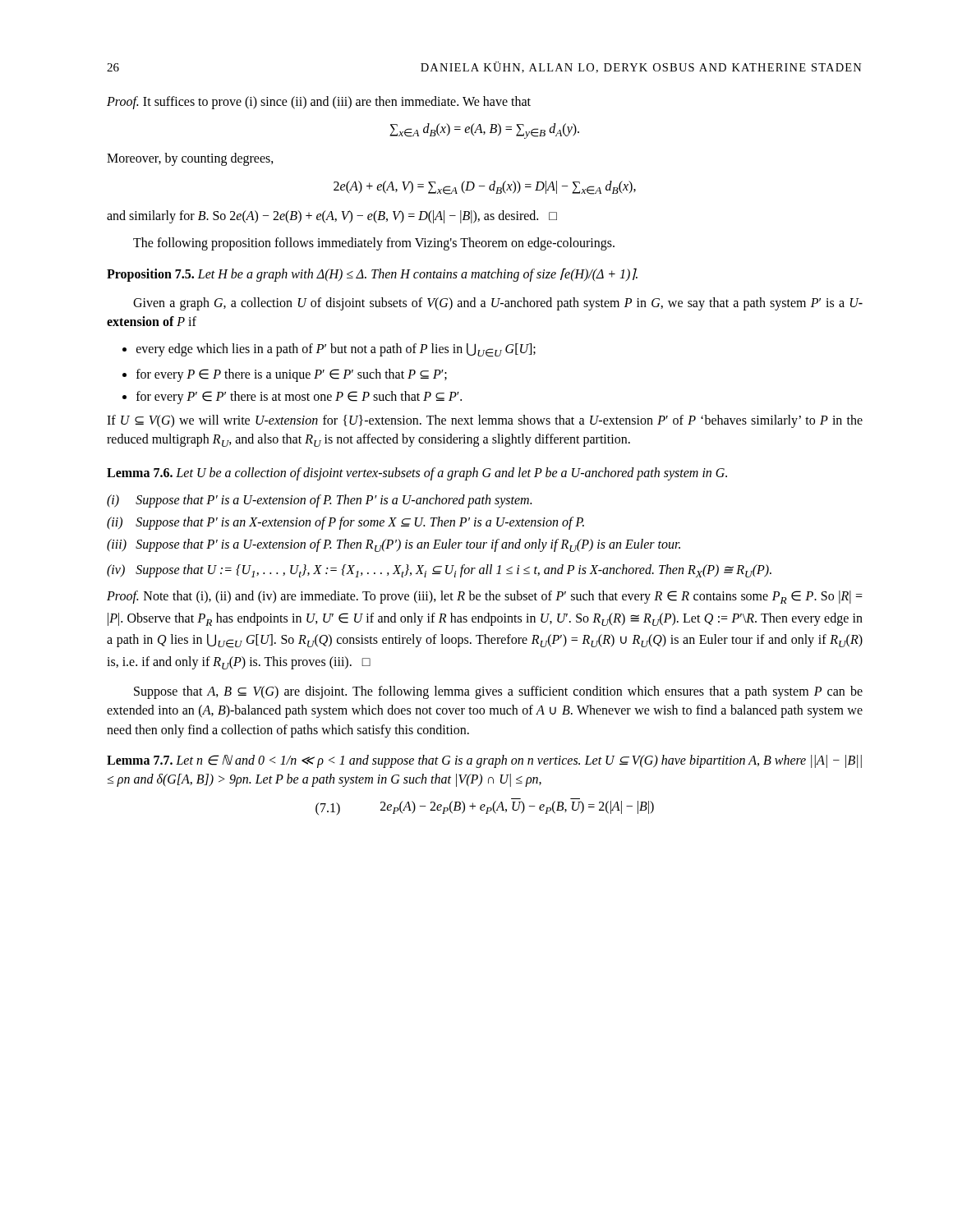The image size is (953, 1232).
Task: Find the text starting "The following proposition follows immediately from Vizing's Theorem"
Action: tap(485, 243)
